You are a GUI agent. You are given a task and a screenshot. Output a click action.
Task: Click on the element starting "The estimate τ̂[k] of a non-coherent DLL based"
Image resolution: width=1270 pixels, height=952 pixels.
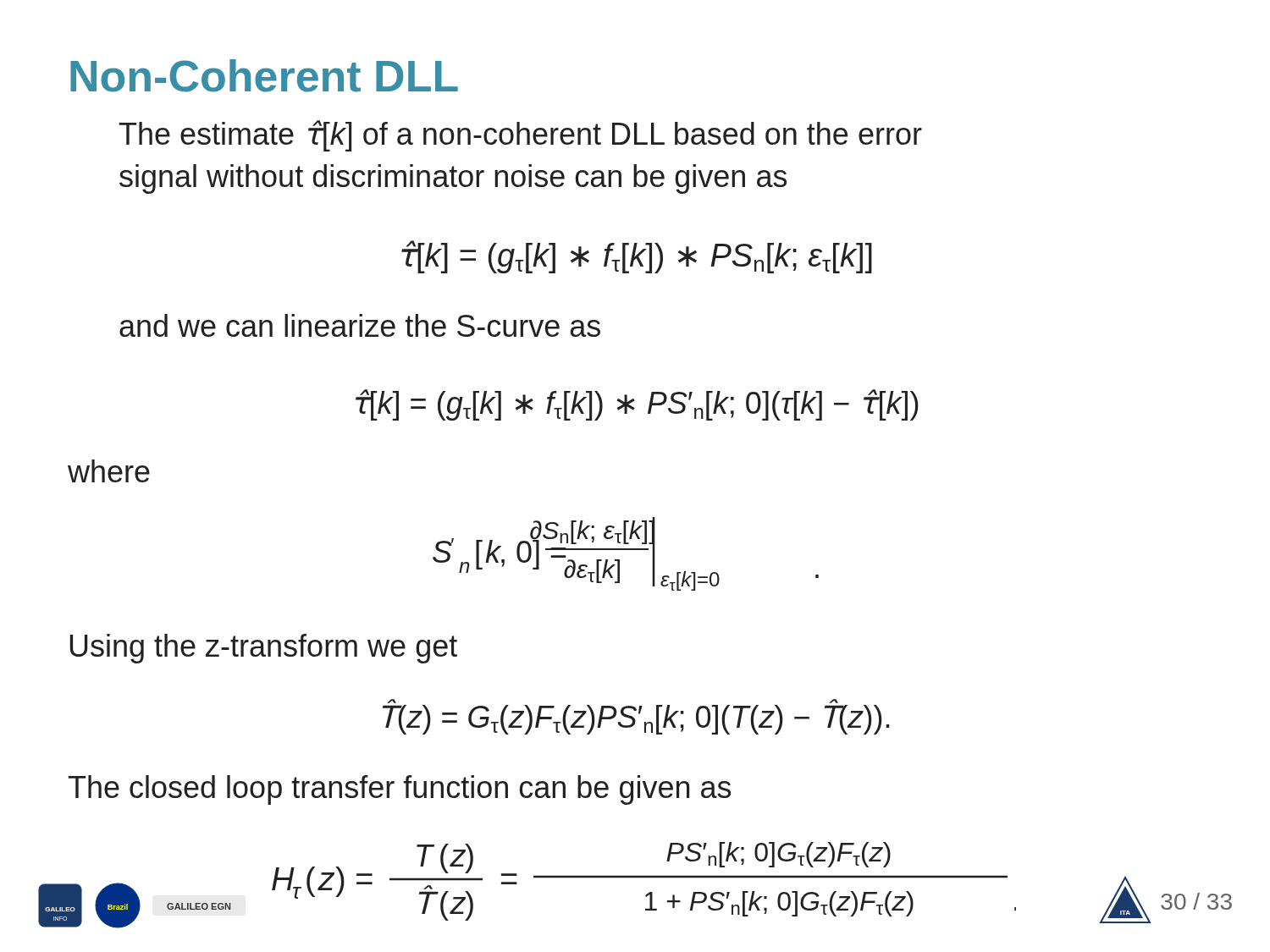[x=520, y=155]
